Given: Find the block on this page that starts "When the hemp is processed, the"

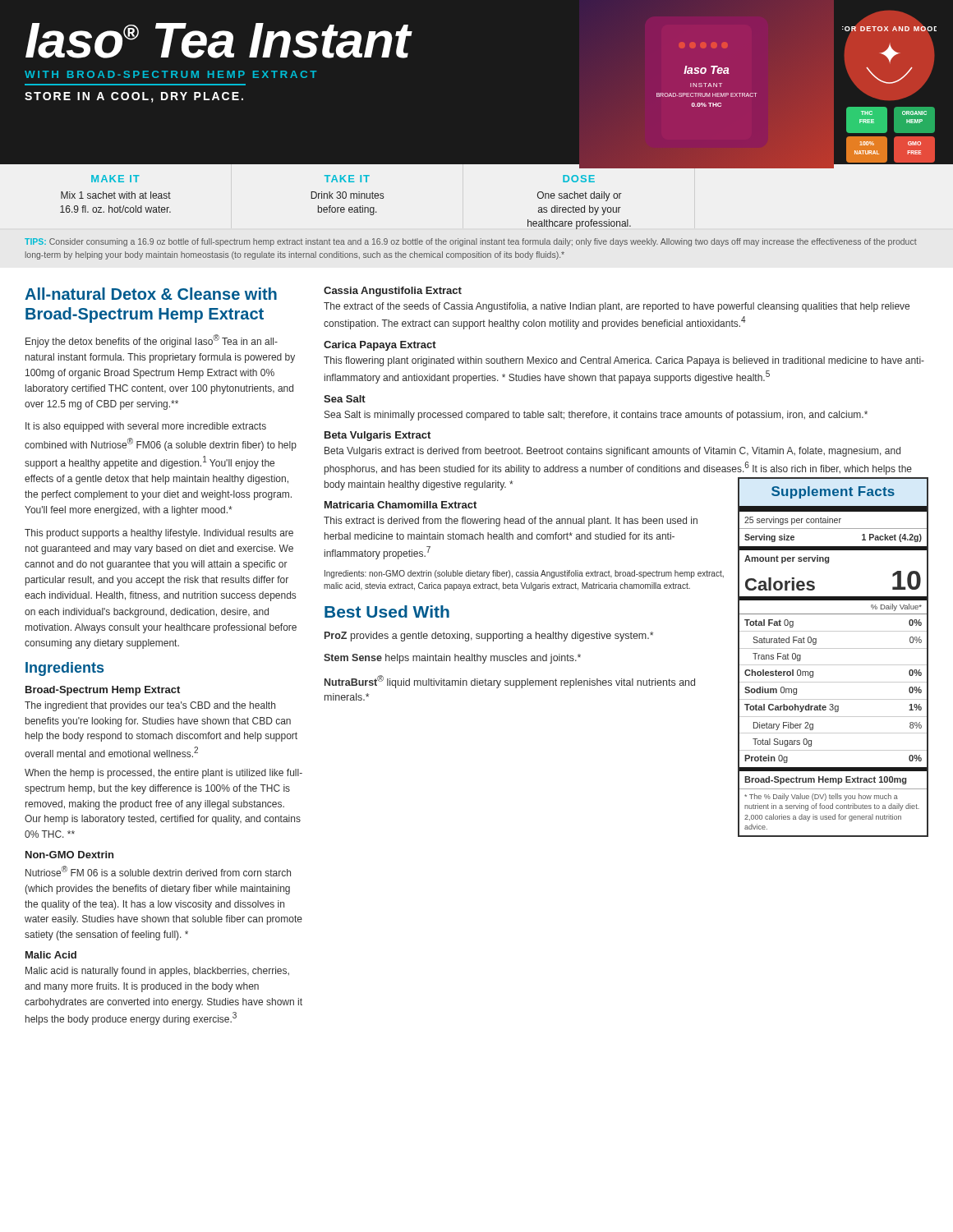Looking at the screenshot, I should 164,804.
